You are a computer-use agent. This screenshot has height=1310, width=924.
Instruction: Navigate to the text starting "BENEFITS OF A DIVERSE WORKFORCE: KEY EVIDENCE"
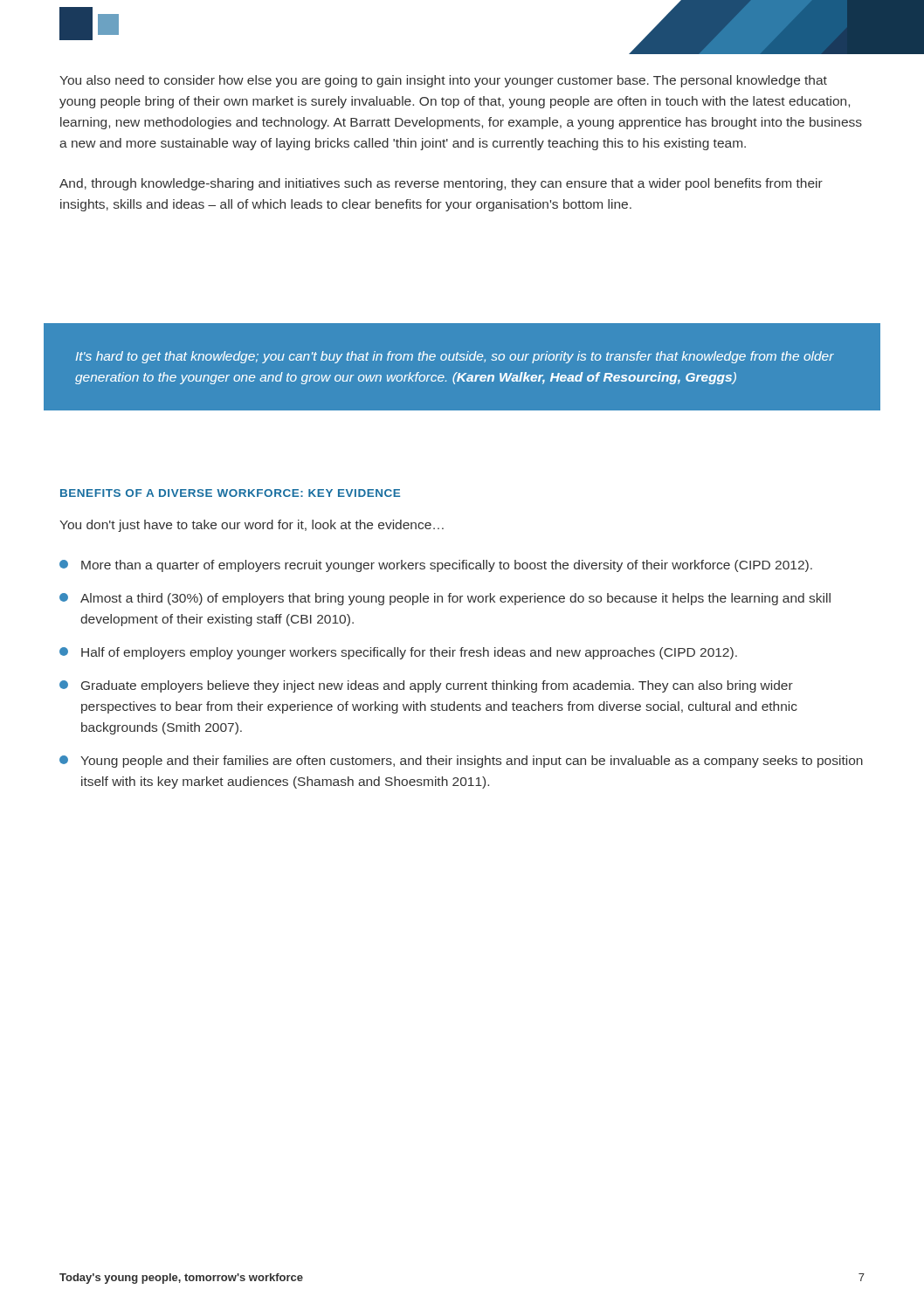pos(230,493)
